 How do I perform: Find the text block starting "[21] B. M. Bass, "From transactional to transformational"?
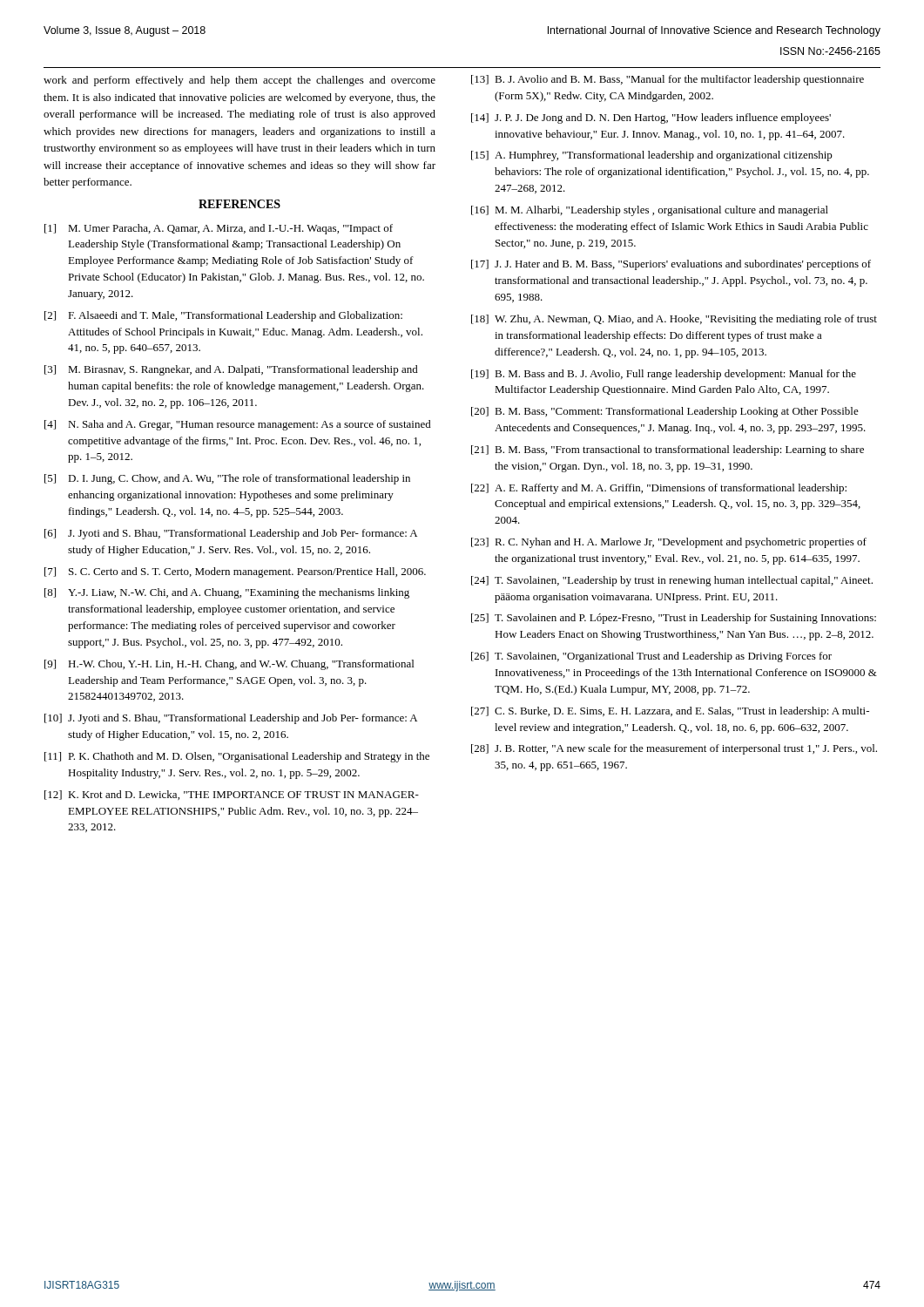click(x=675, y=458)
